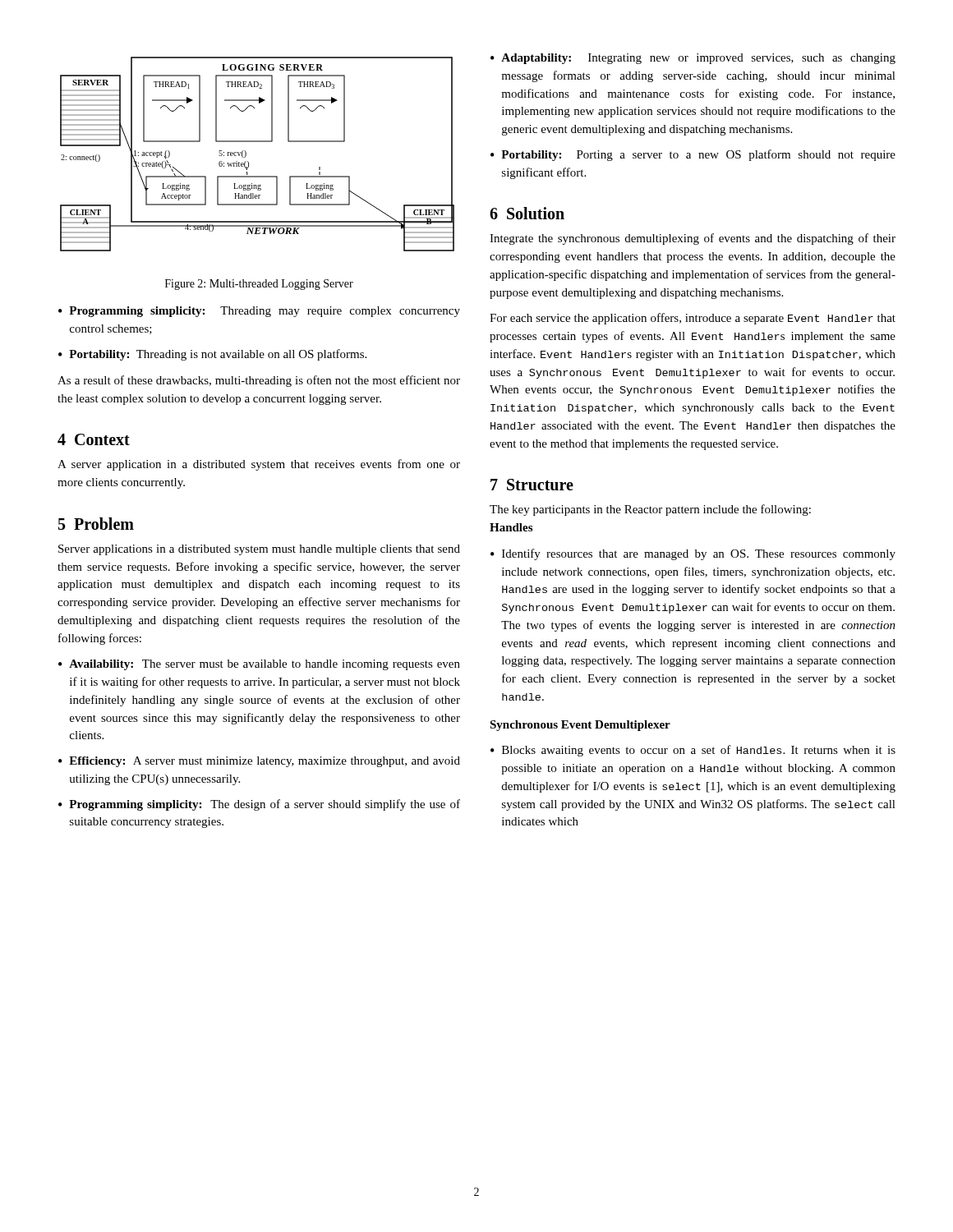
Task: Click on the element starting "As a result of these drawbacks,"
Action: coord(259,390)
